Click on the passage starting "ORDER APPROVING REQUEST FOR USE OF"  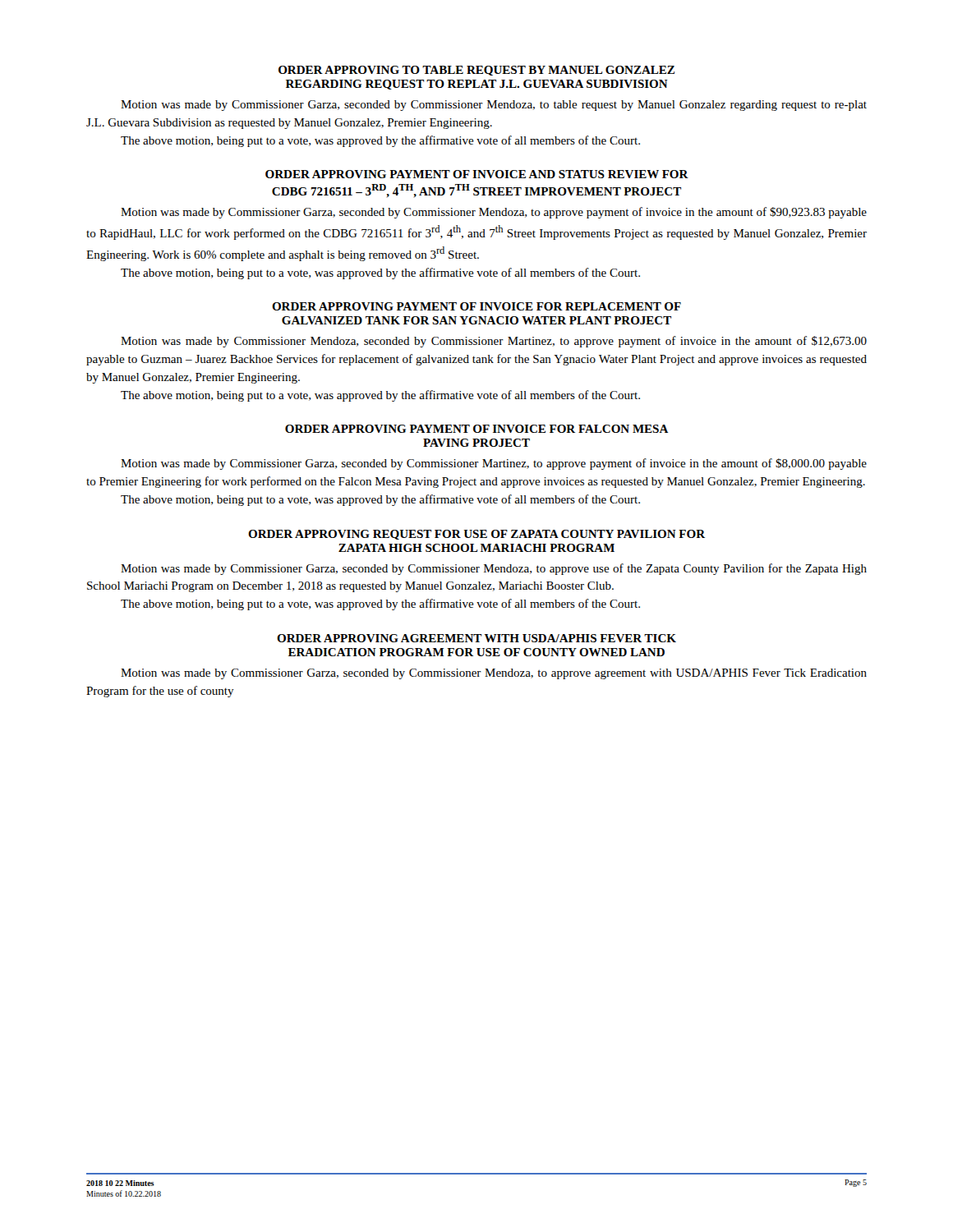[476, 540]
